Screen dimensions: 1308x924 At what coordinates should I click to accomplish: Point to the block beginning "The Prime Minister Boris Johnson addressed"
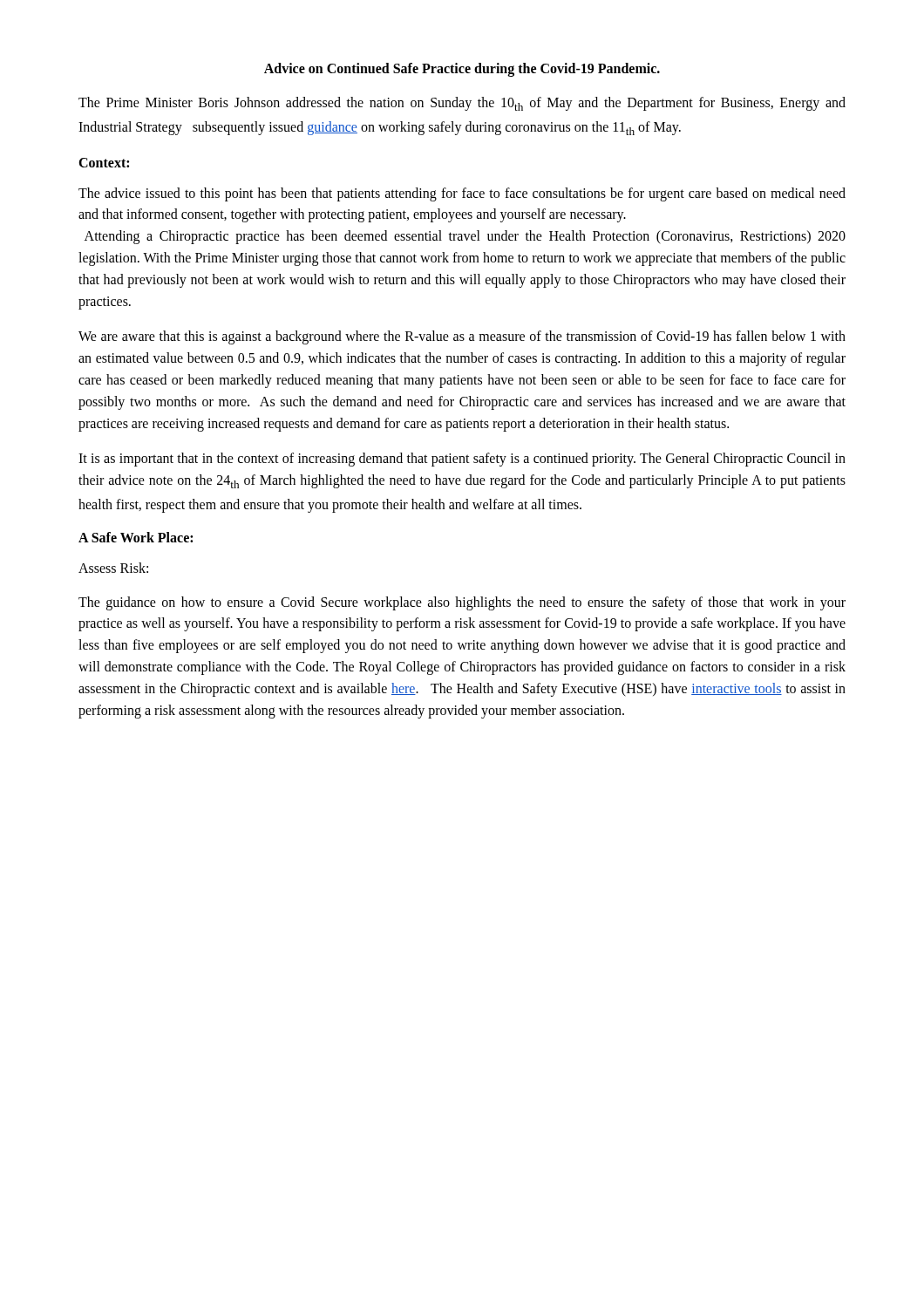(462, 116)
